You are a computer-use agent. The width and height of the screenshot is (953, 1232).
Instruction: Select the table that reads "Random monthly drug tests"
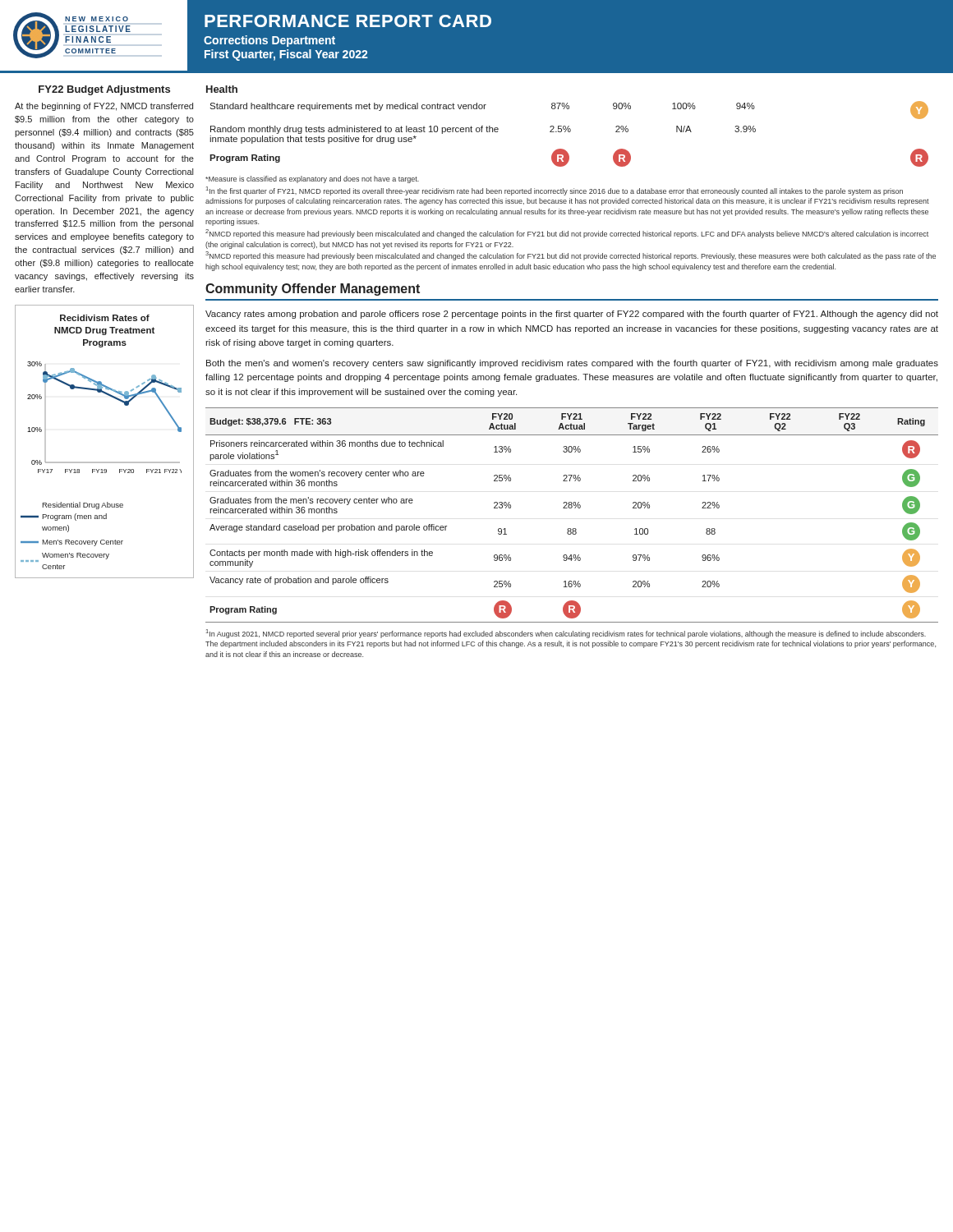[x=572, y=134]
